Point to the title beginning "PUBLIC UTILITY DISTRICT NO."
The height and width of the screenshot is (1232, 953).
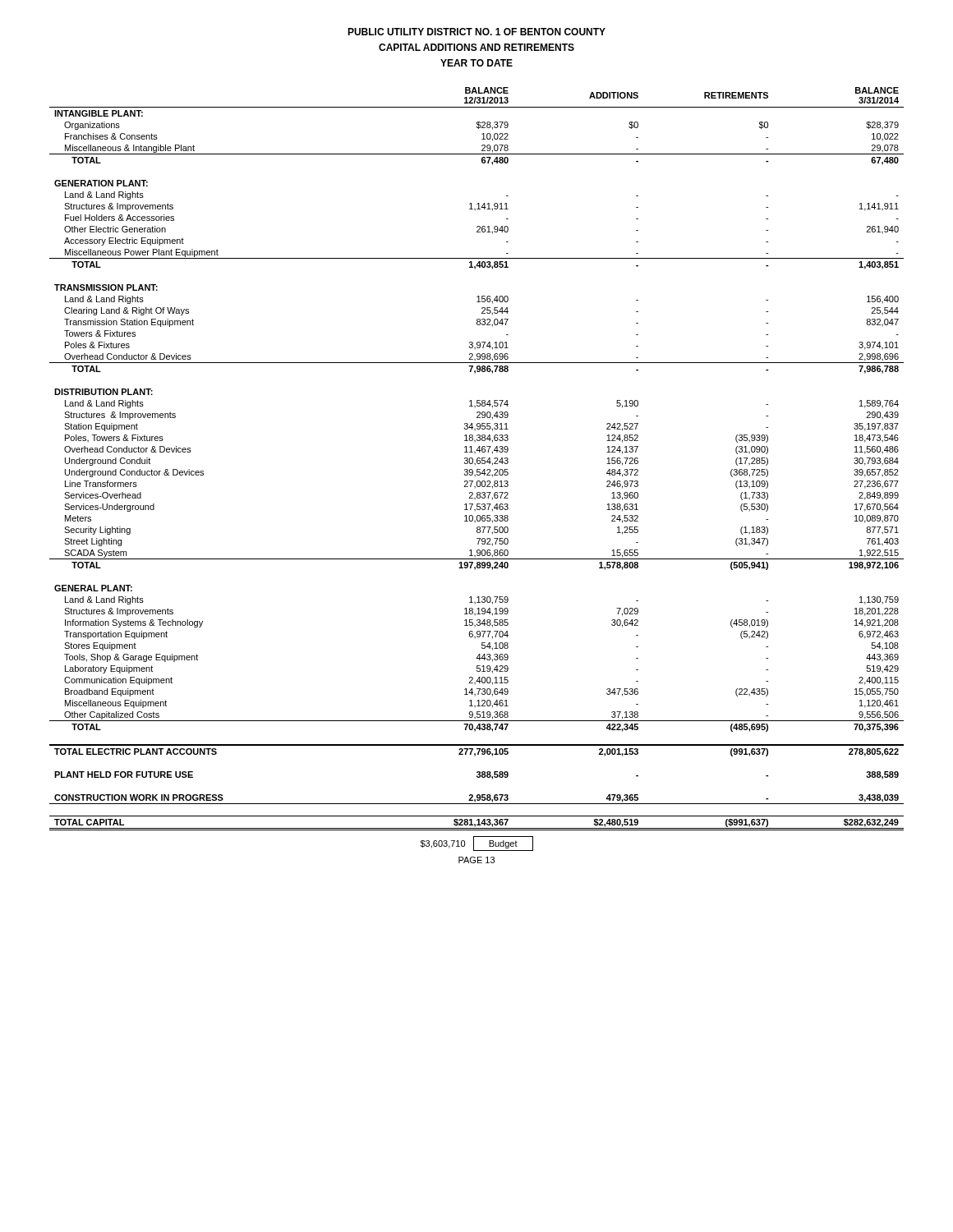coord(476,48)
